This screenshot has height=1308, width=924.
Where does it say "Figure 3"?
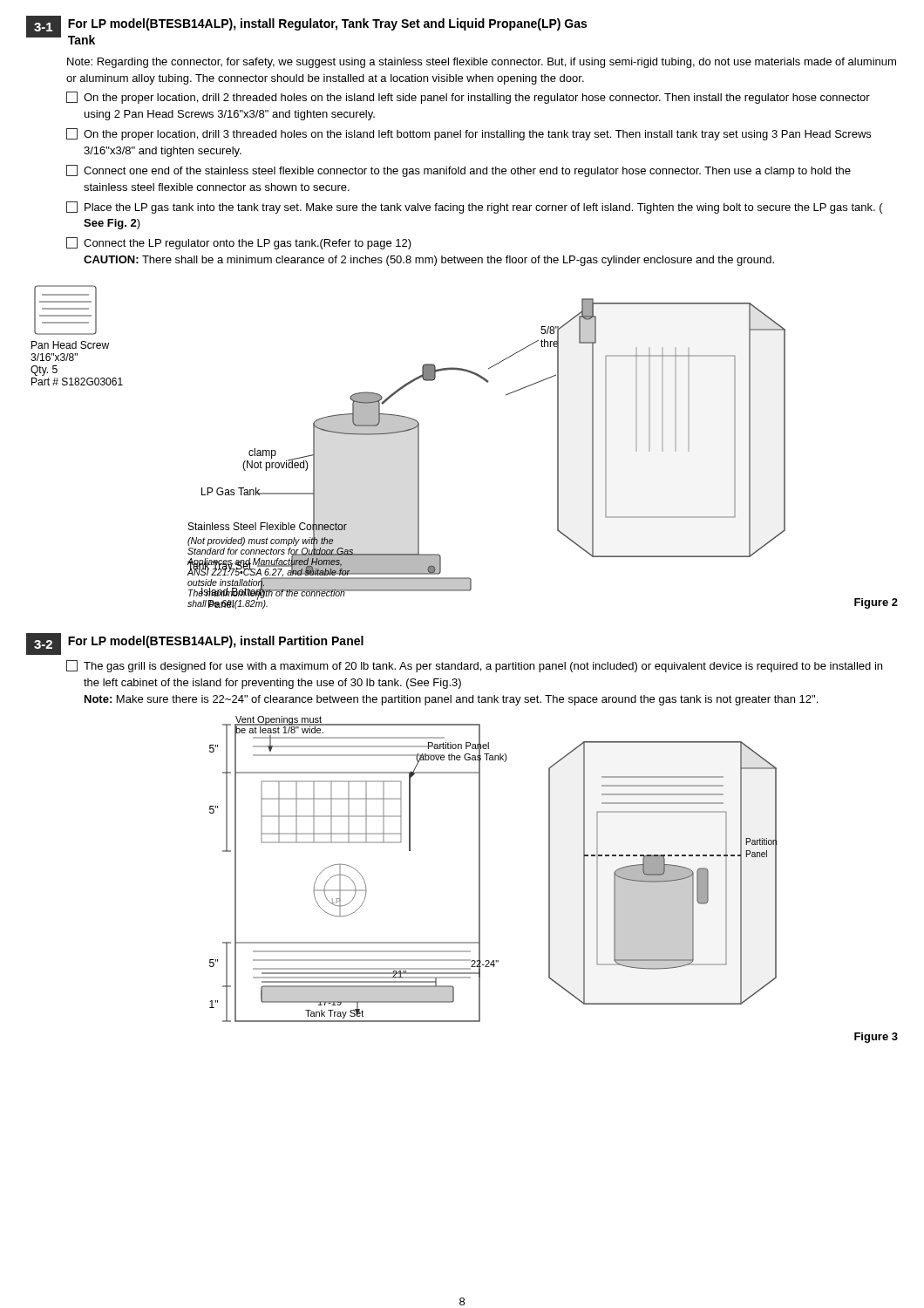[x=876, y=1037]
